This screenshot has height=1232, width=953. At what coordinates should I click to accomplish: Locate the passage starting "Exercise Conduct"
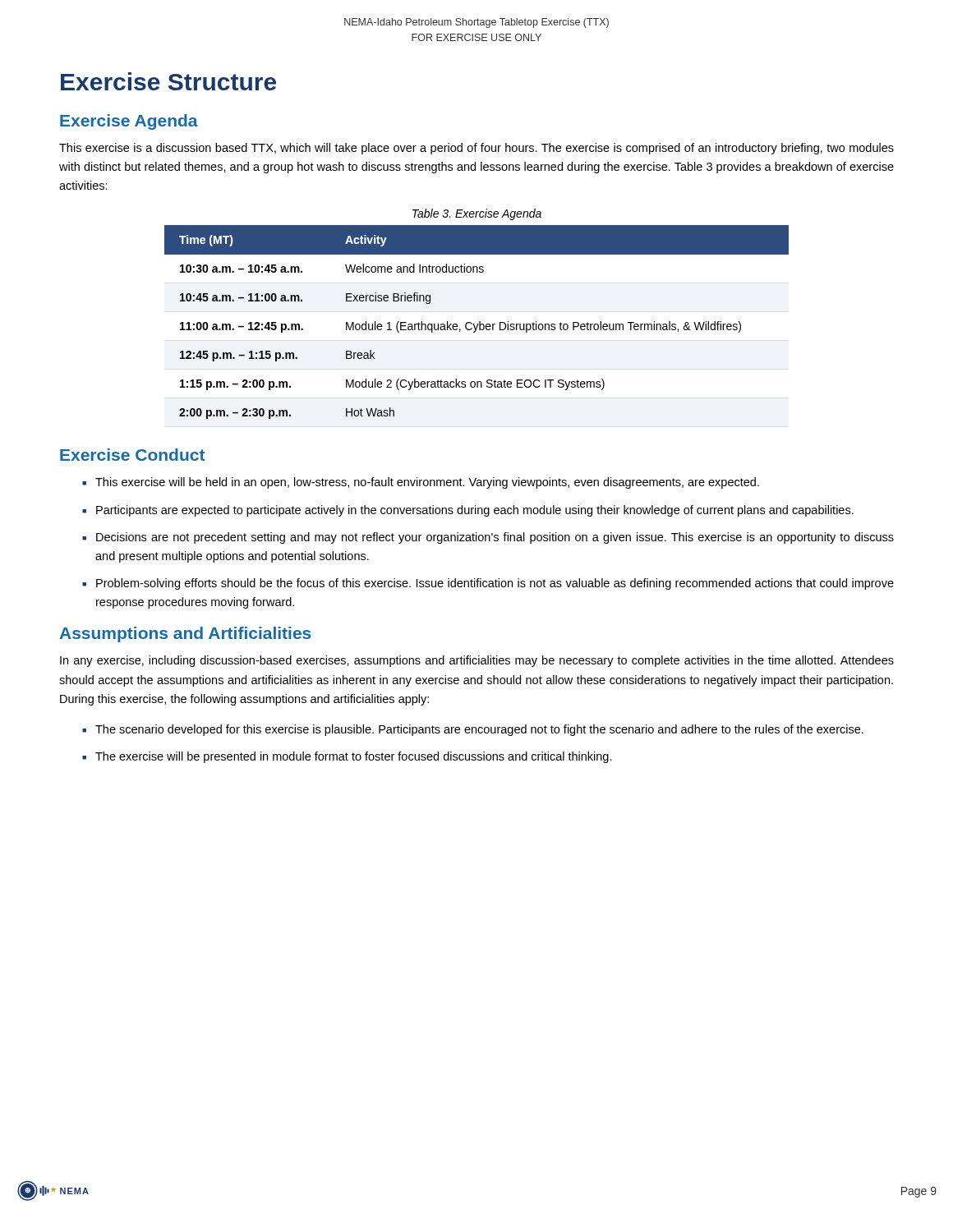click(x=132, y=455)
